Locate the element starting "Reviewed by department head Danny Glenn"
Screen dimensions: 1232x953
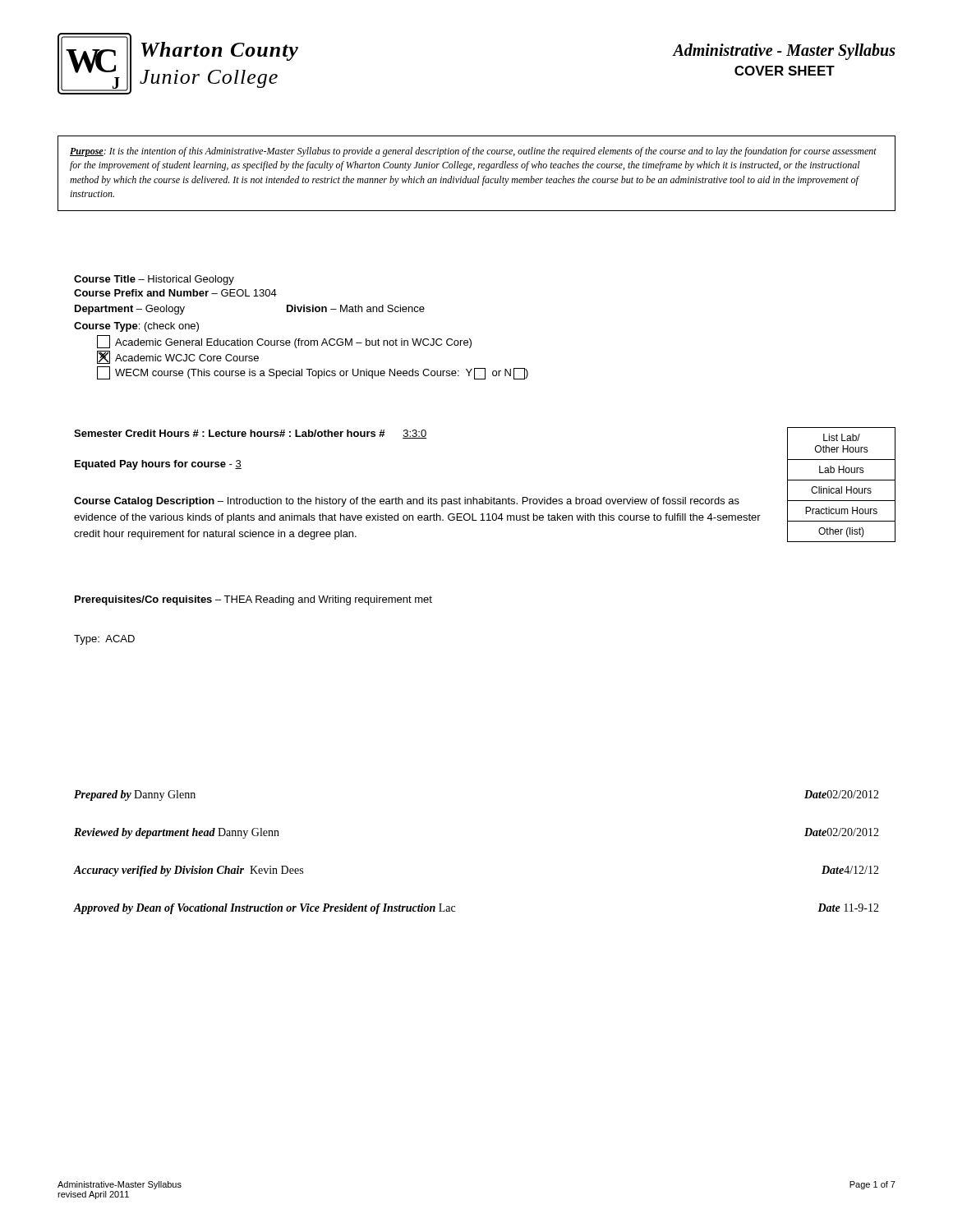pos(163,833)
